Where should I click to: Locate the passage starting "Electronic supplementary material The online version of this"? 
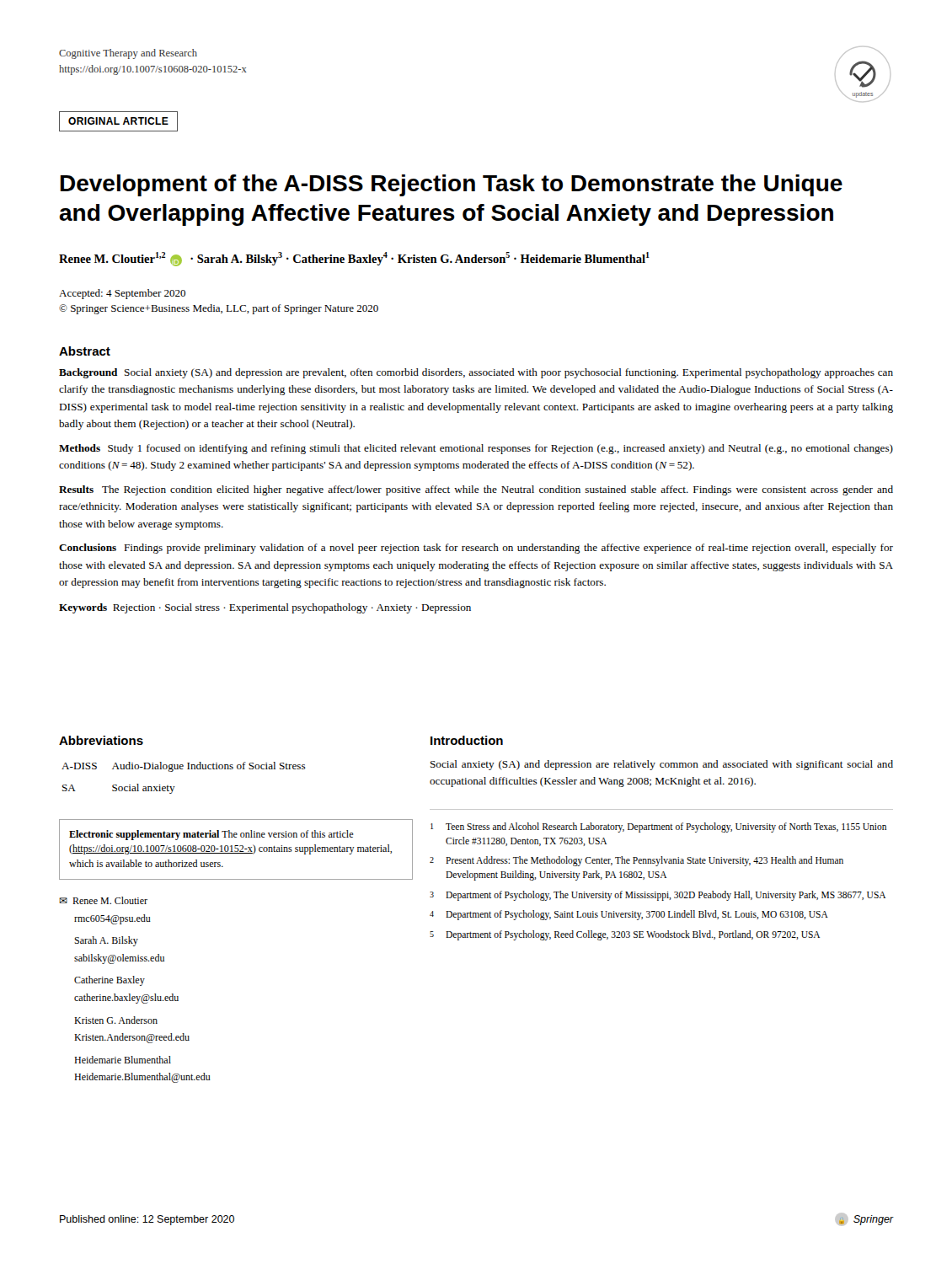pos(236,849)
